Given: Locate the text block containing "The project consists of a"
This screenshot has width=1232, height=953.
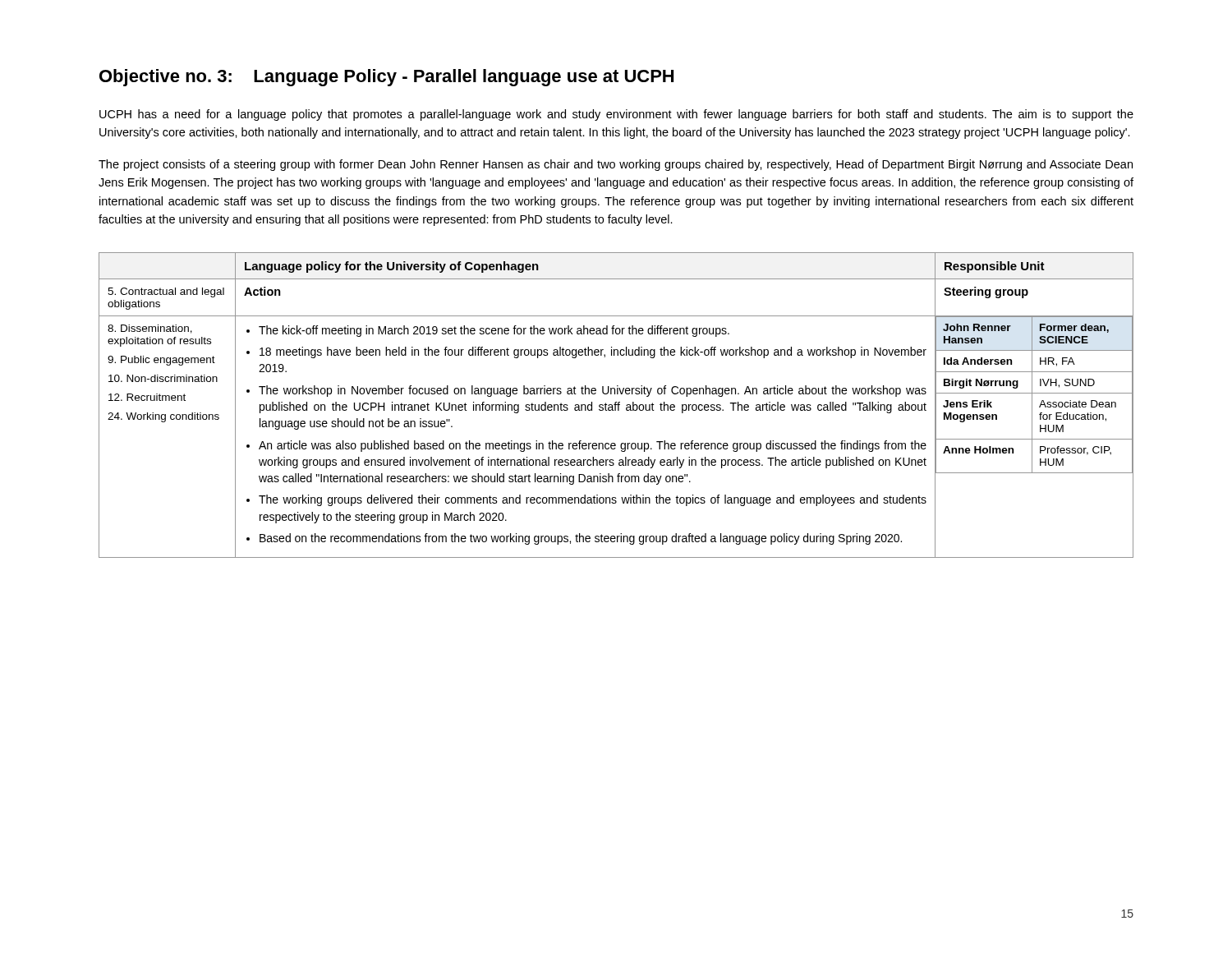Looking at the screenshot, I should 616,192.
